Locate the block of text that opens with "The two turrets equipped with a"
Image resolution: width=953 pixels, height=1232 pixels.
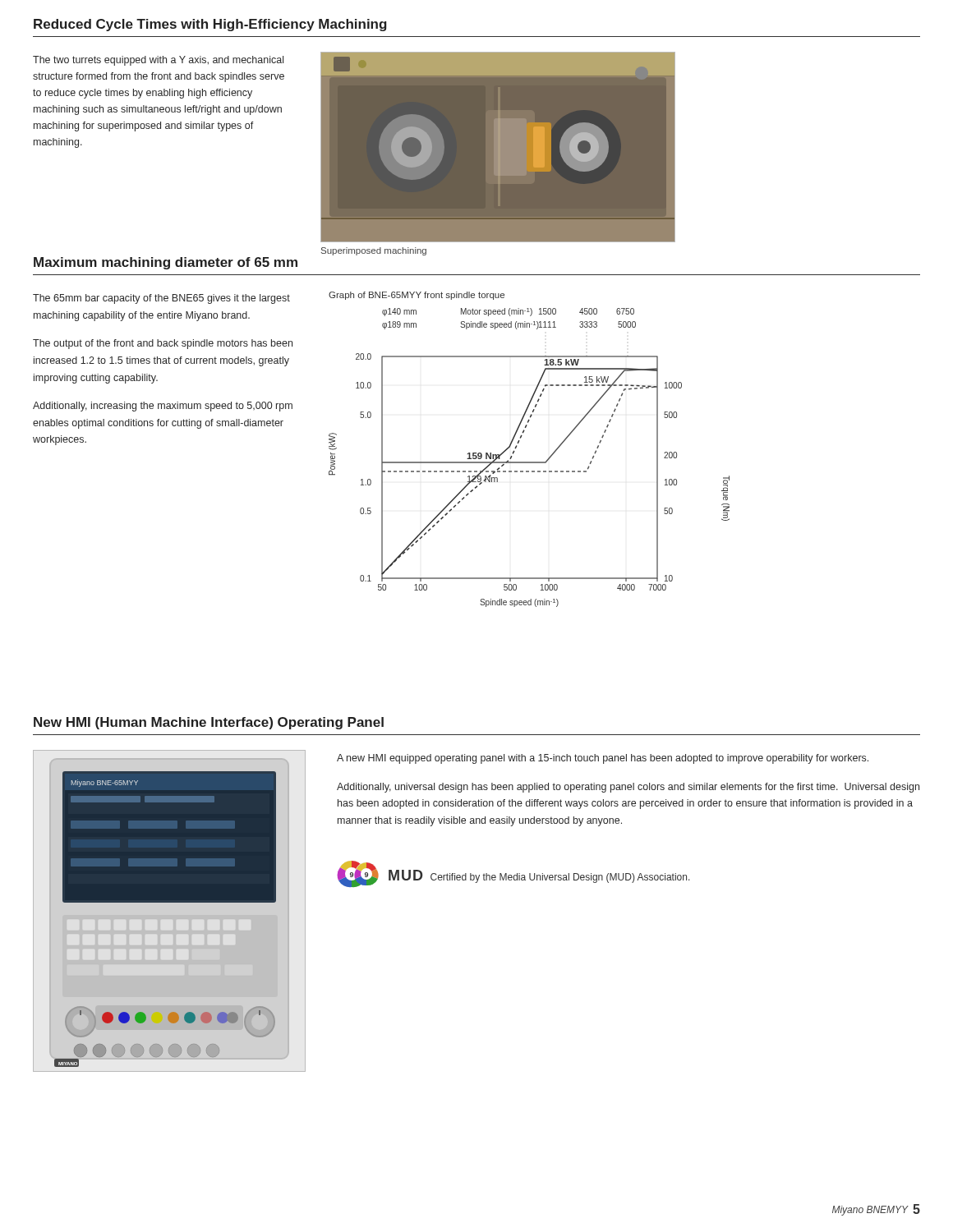click(x=159, y=101)
